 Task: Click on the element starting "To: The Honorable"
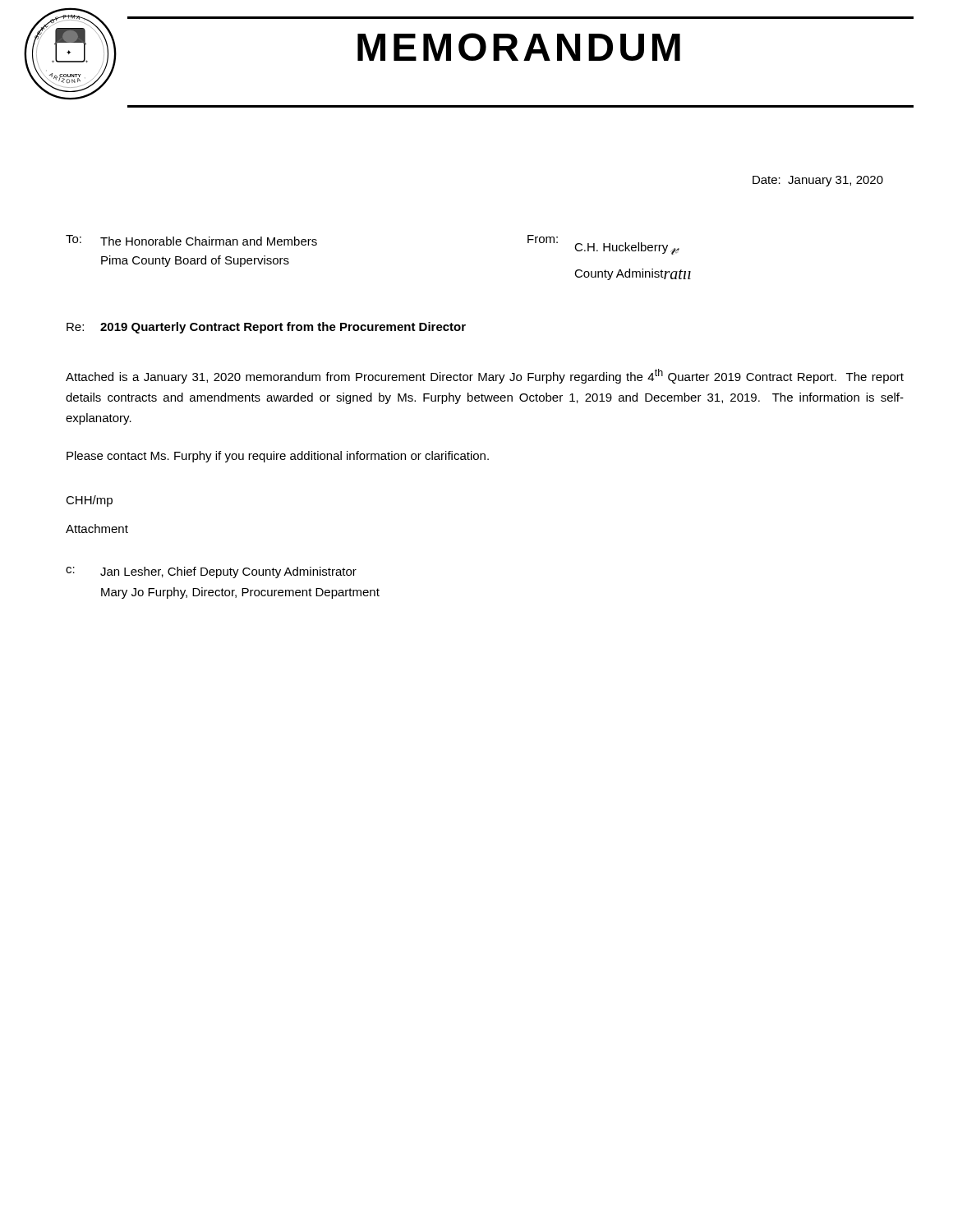tap(195, 245)
